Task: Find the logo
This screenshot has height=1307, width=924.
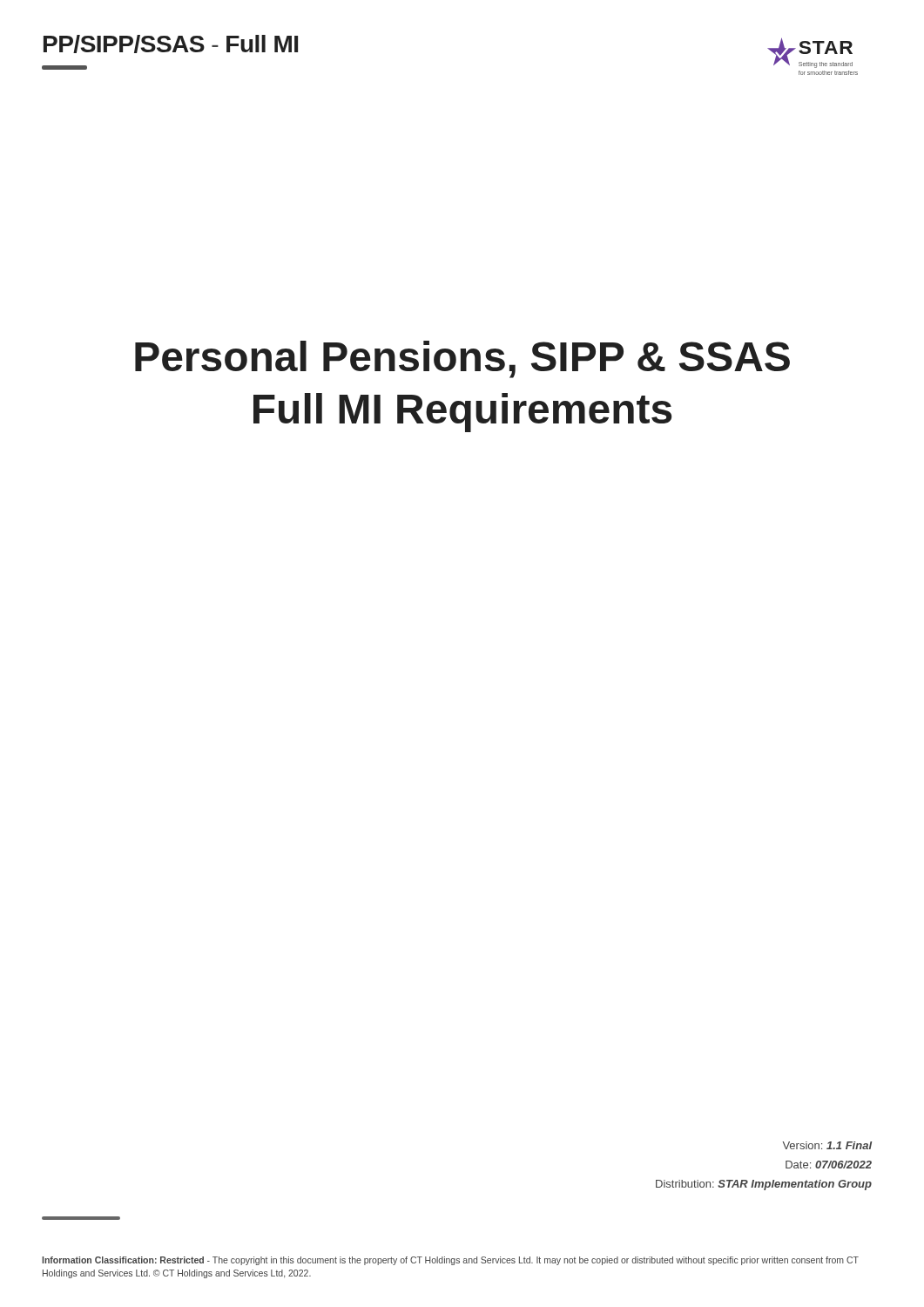Action: [x=821, y=64]
